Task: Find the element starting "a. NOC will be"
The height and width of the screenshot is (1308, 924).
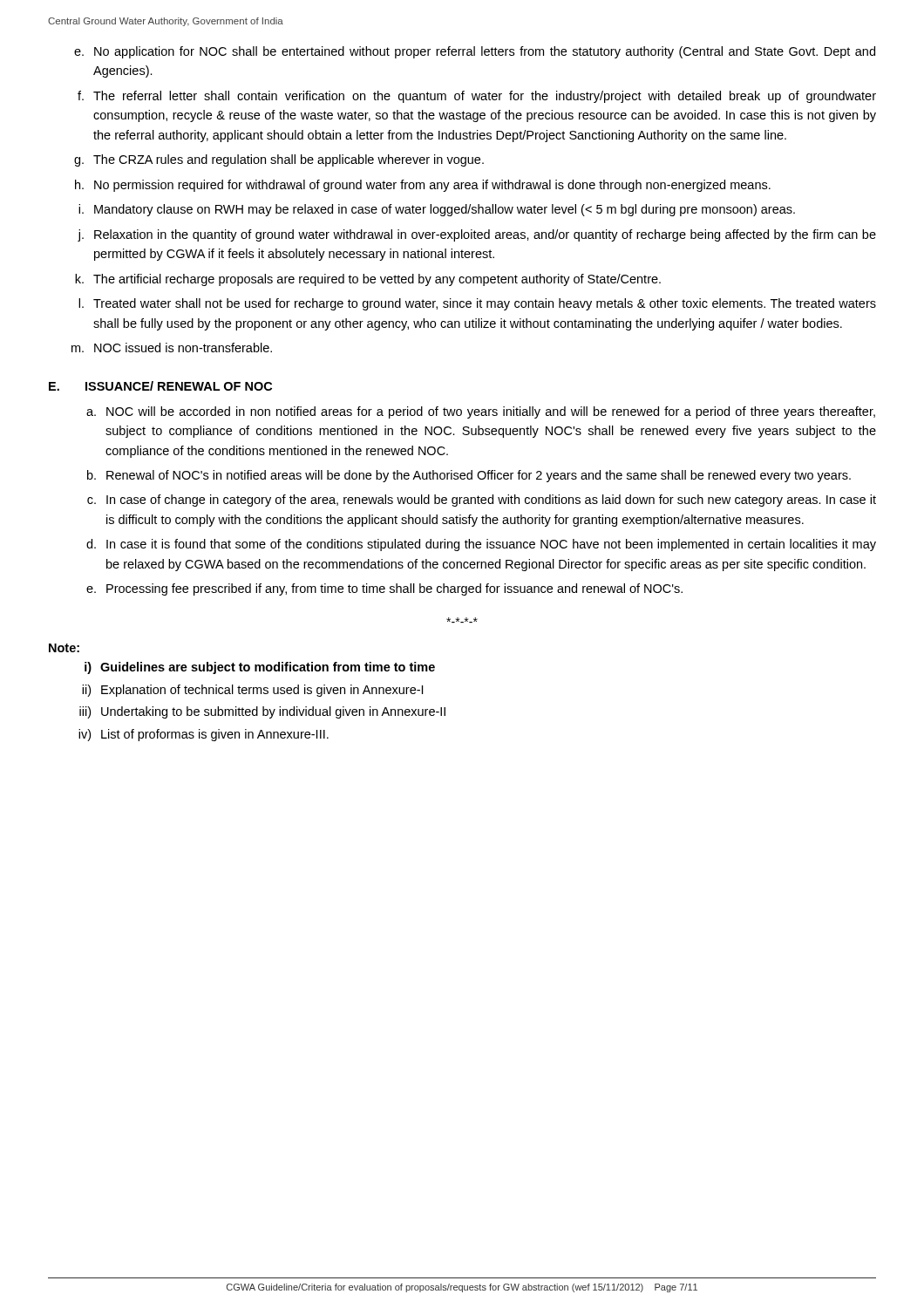Action: 470,431
